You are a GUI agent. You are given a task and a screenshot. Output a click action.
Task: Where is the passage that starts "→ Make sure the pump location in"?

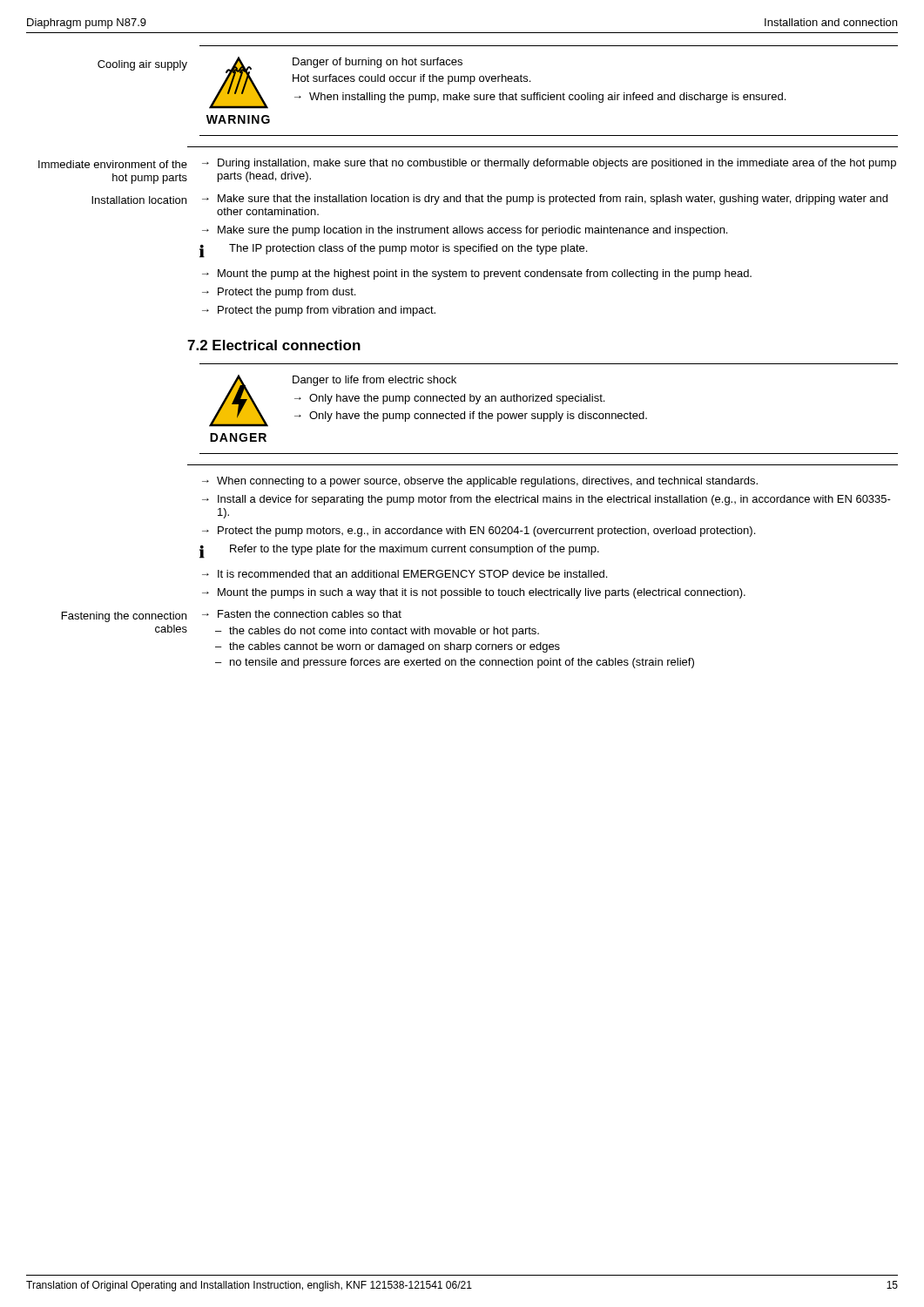tap(464, 230)
